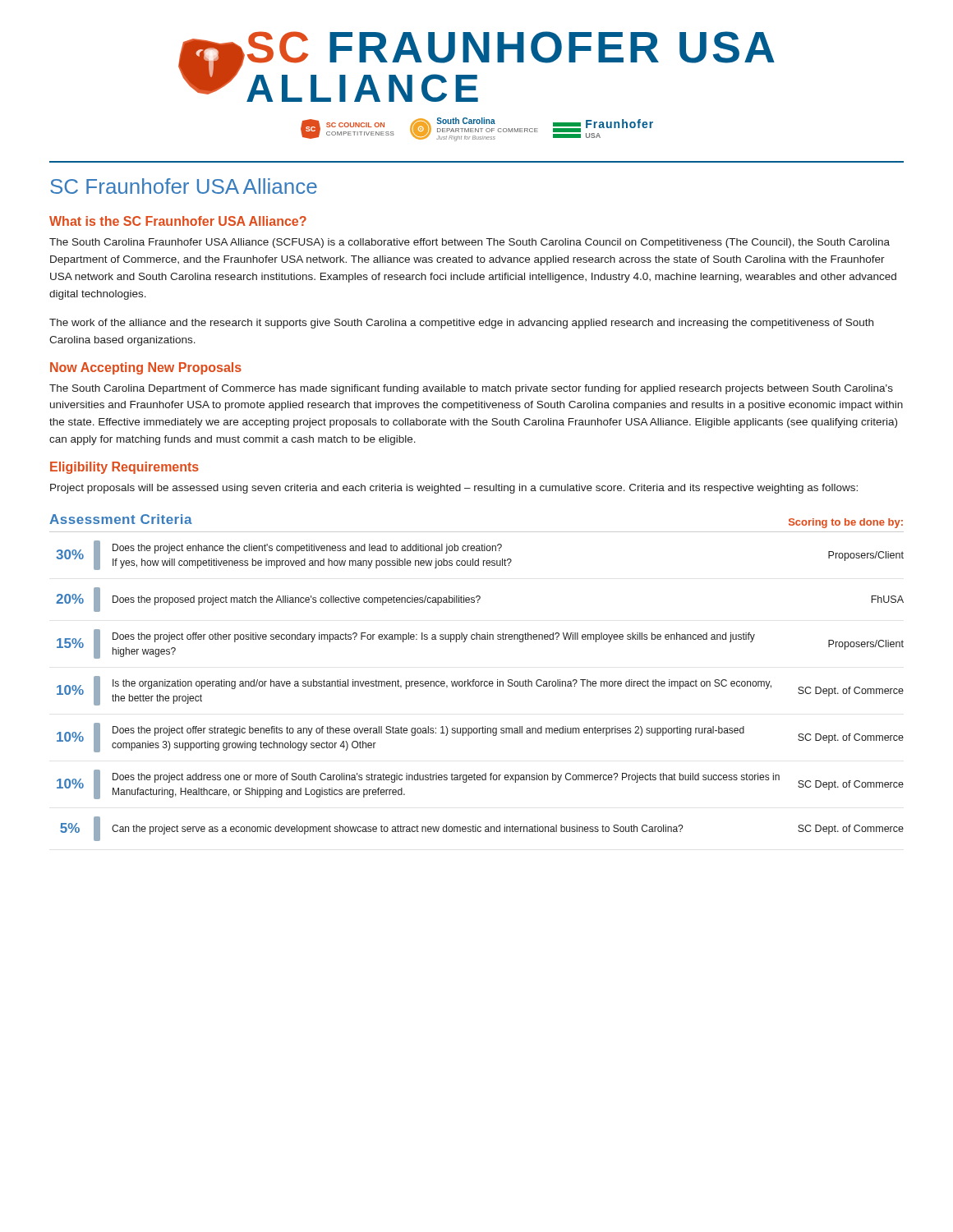Find a logo

click(476, 75)
